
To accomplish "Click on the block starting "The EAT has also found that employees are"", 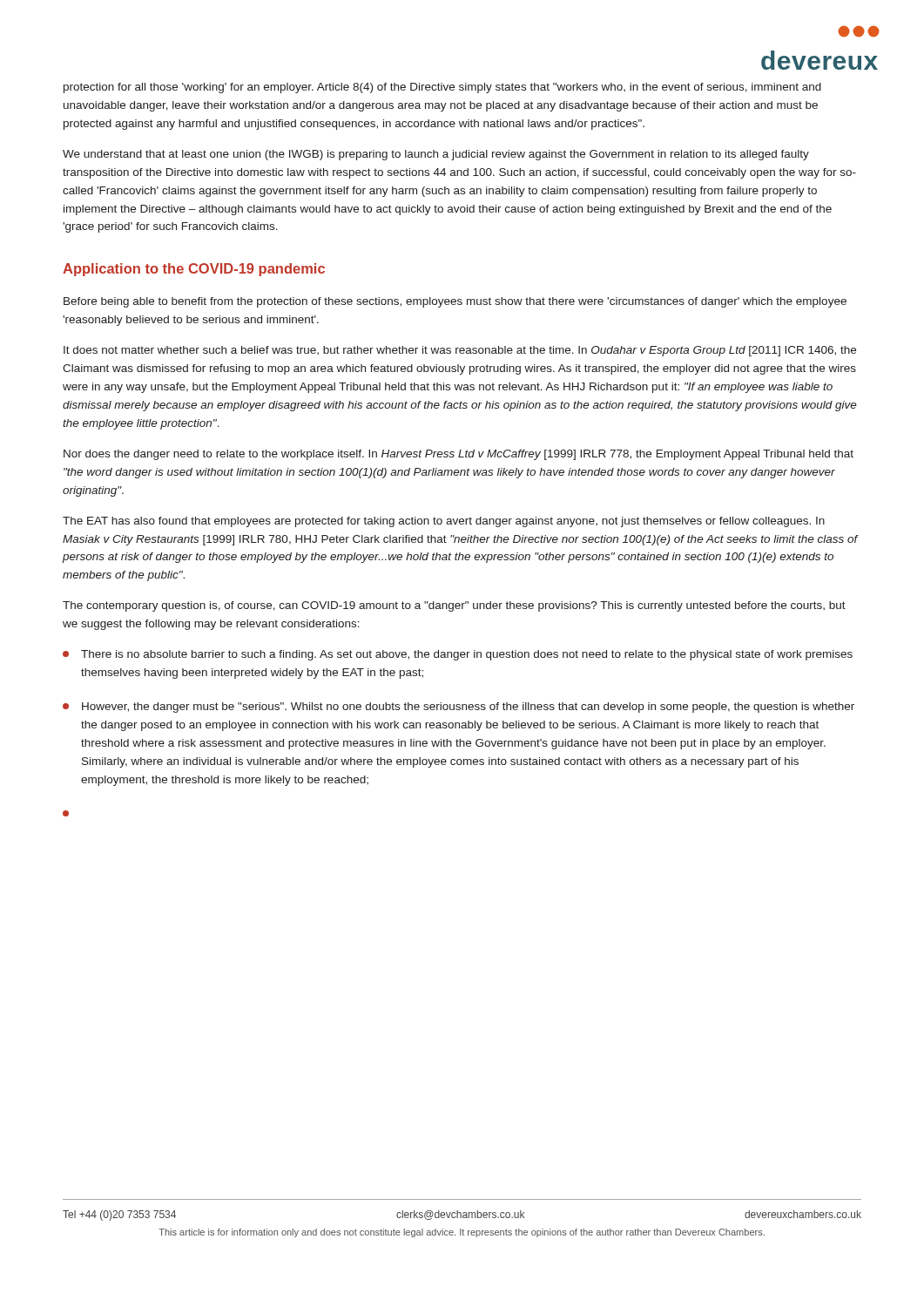I will (462, 548).
